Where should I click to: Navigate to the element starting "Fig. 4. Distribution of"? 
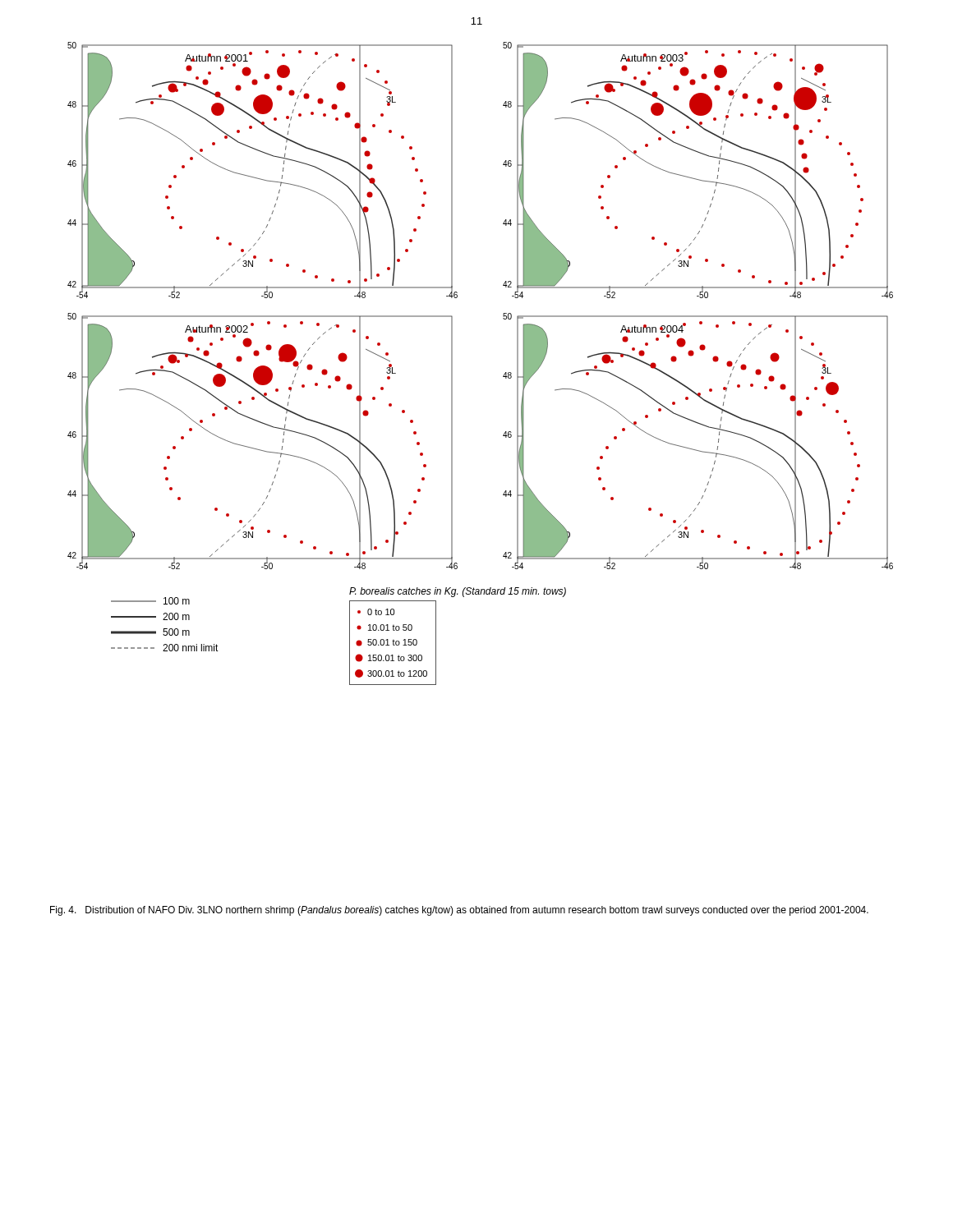pyautogui.click(x=459, y=910)
